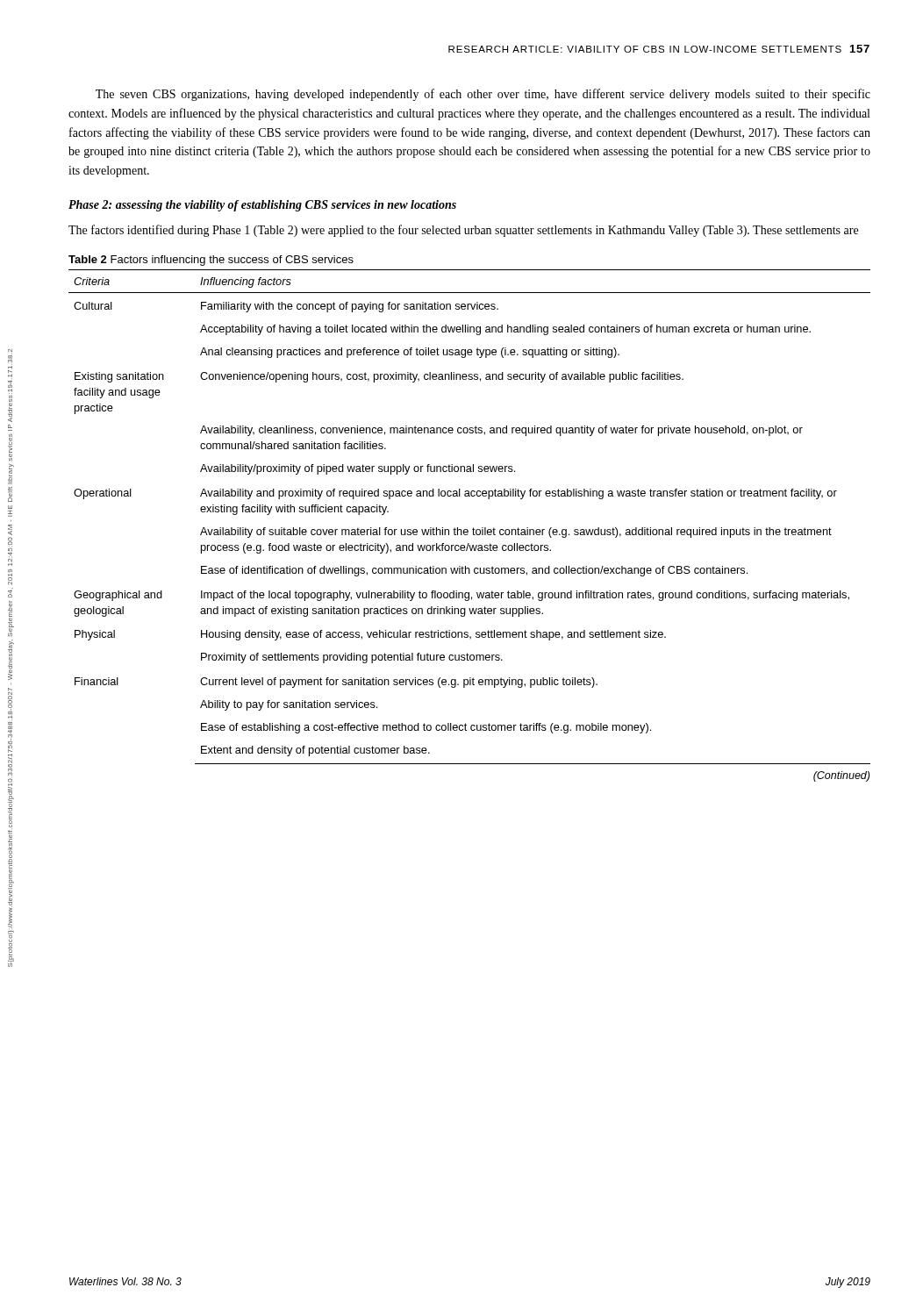The image size is (923, 1316).
Task: Click the passage that begins "The factors identified during Phase 1 (Table 2)"
Action: point(463,230)
